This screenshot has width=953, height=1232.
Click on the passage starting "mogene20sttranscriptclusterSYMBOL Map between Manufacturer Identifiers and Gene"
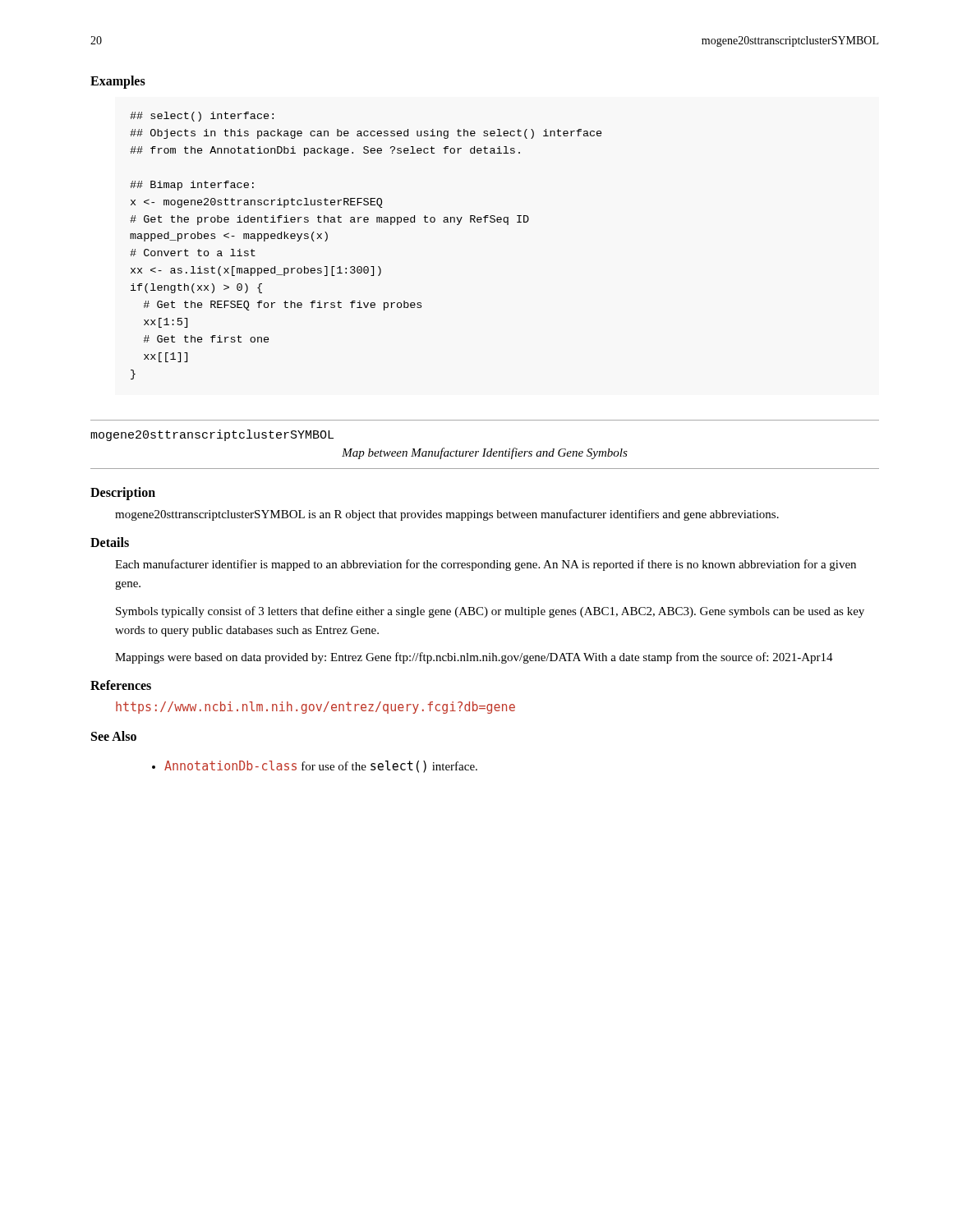click(x=485, y=444)
